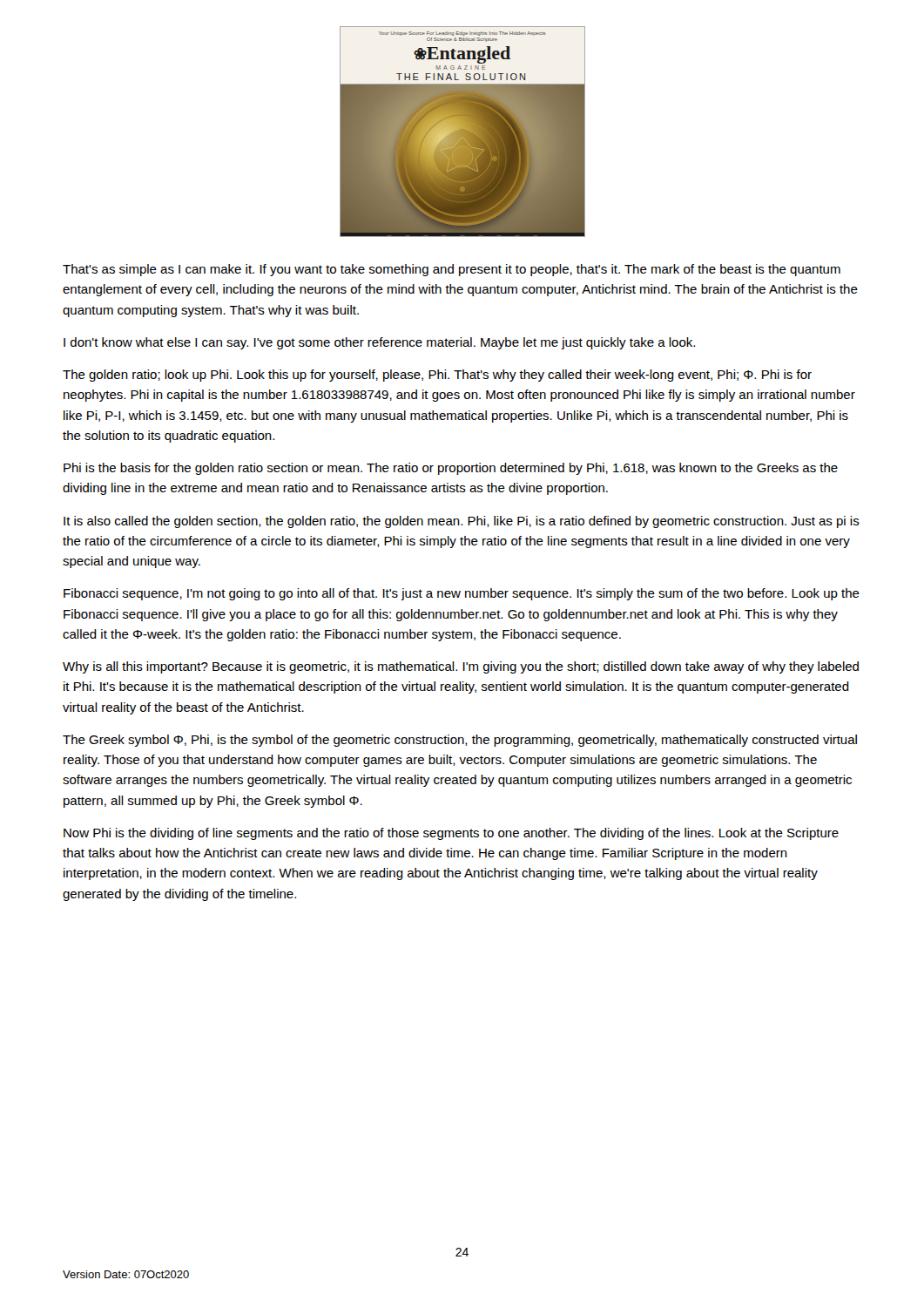Image resolution: width=924 pixels, height=1307 pixels.
Task: Point to the region starting "Fibonacci sequence, I'm not going to go"
Action: click(x=462, y=614)
